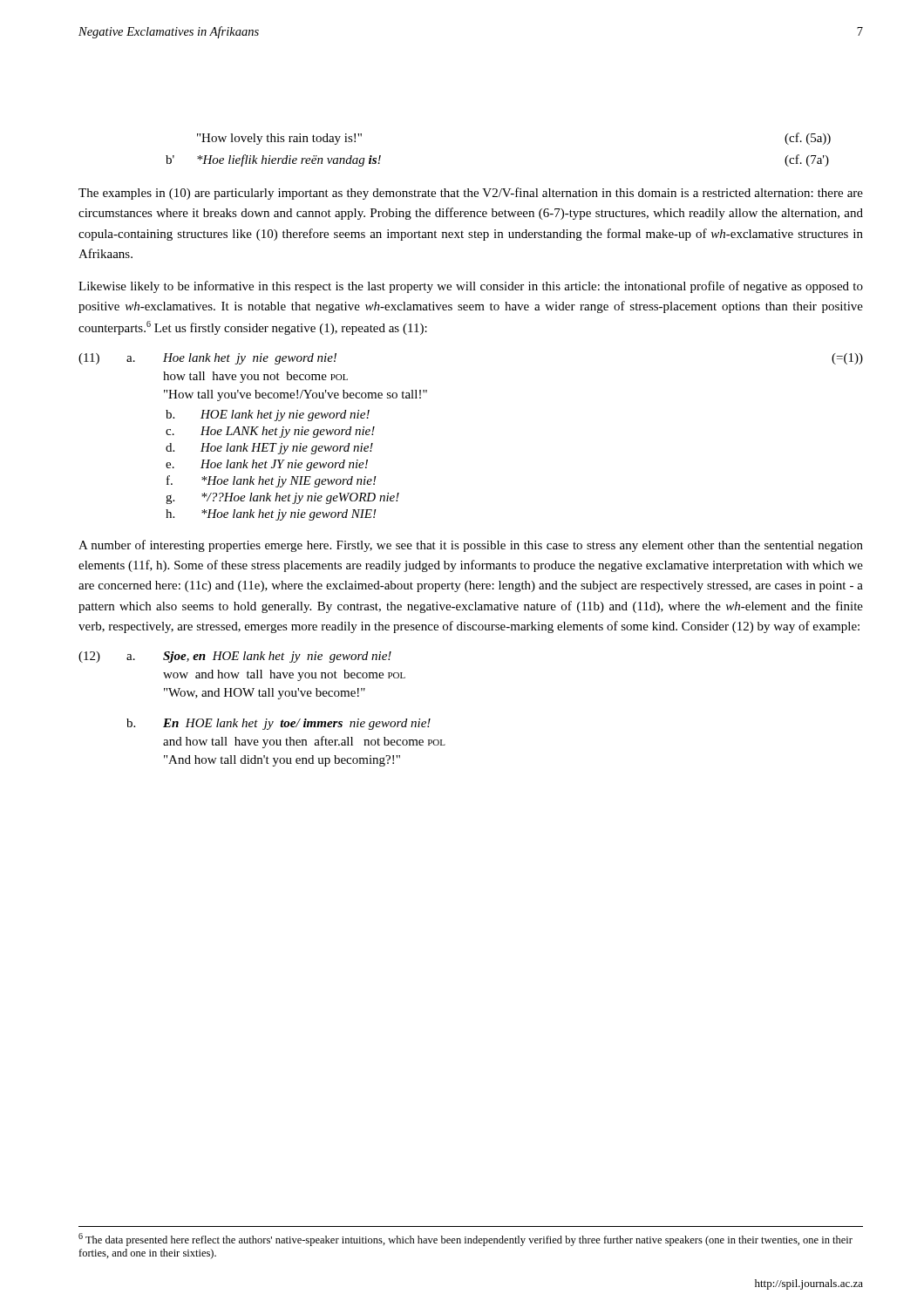Click on the block starting ""How lovely this rain today is!""
The image size is (924, 1308).
278,138
